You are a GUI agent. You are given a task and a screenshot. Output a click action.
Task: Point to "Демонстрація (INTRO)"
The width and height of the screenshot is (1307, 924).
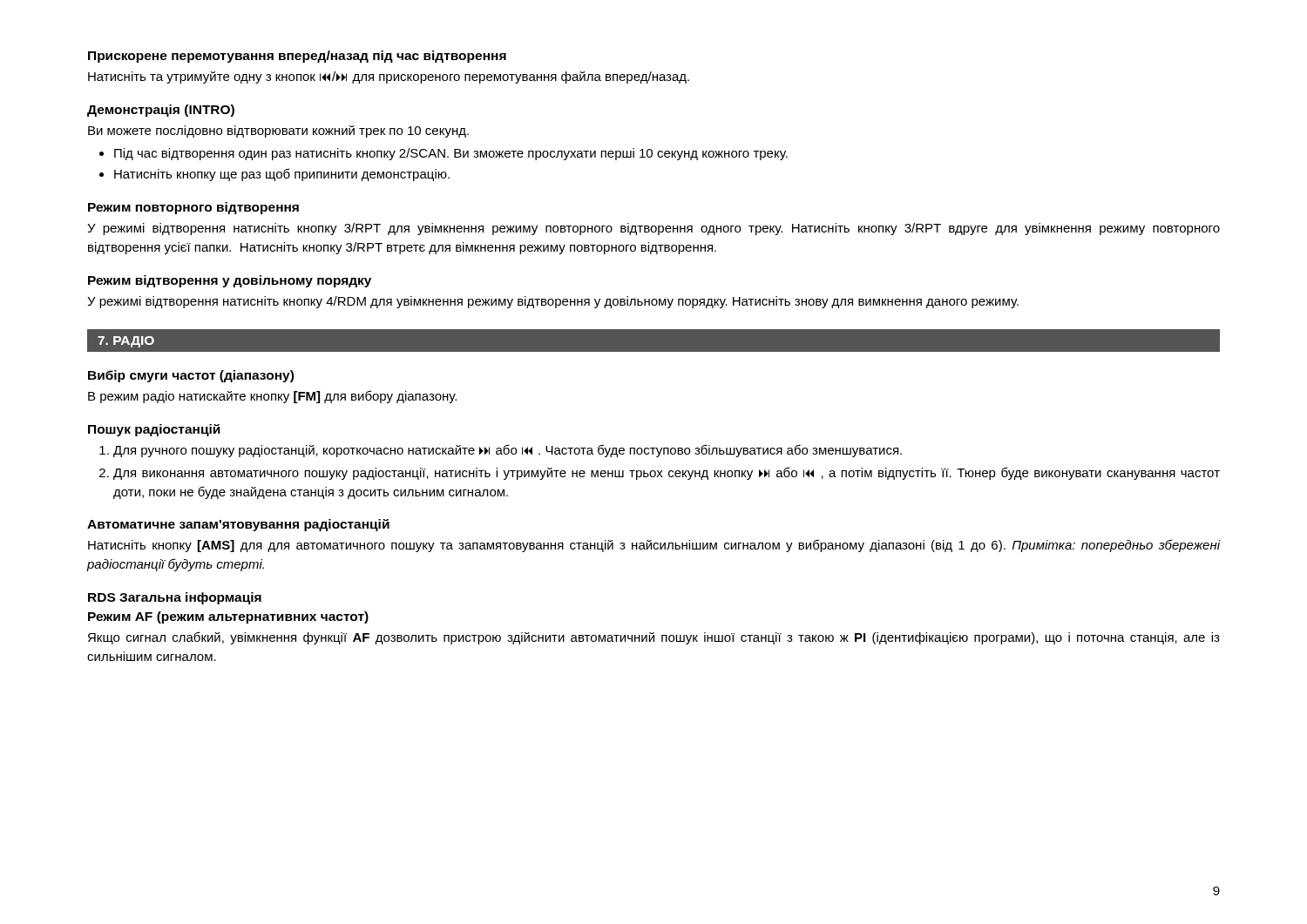(x=161, y=109)
